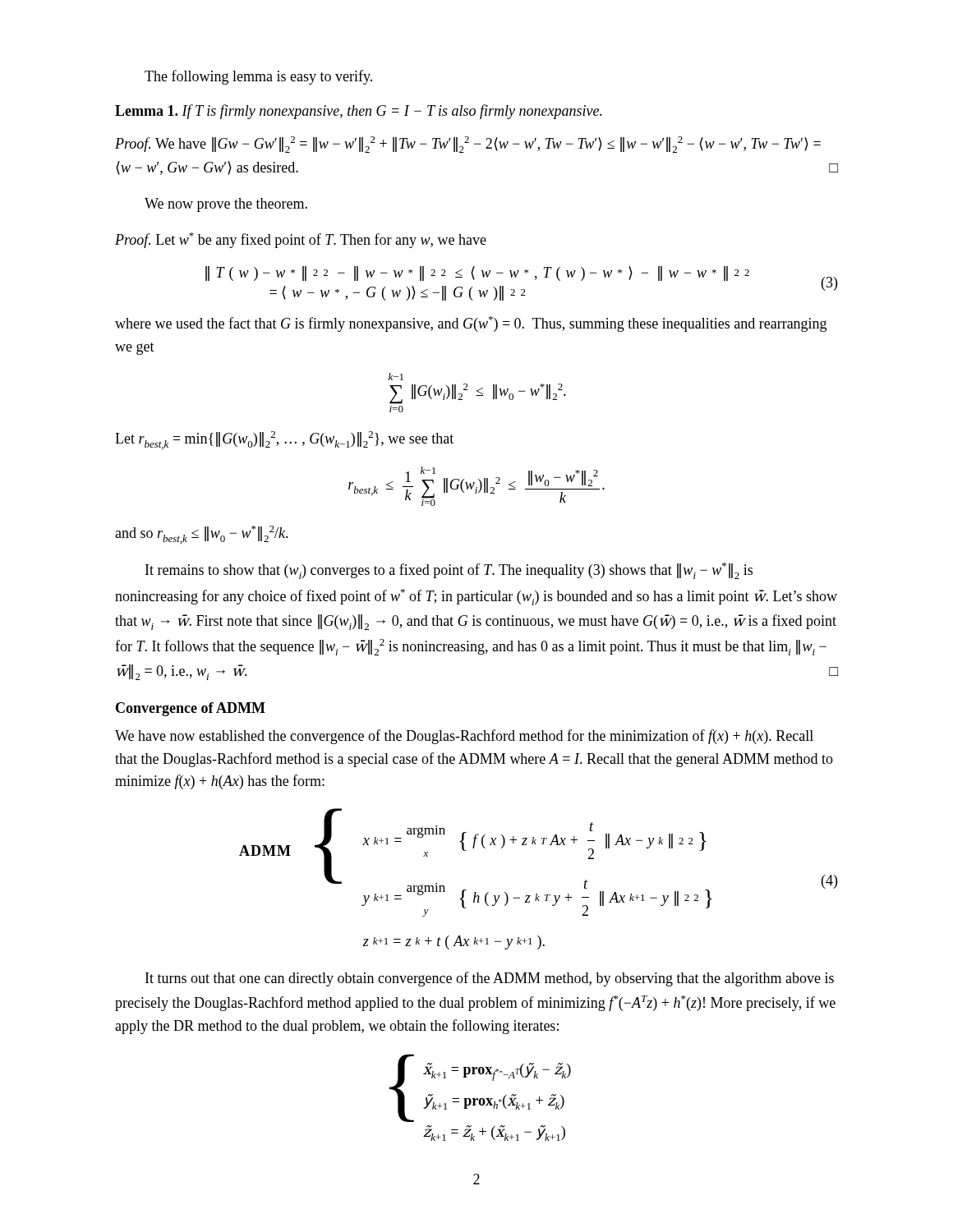Find the formula that reads "rbest,k ≤ 1 k k−1 ∑"
Screen dimensions: 1232x953
point(476,487)
